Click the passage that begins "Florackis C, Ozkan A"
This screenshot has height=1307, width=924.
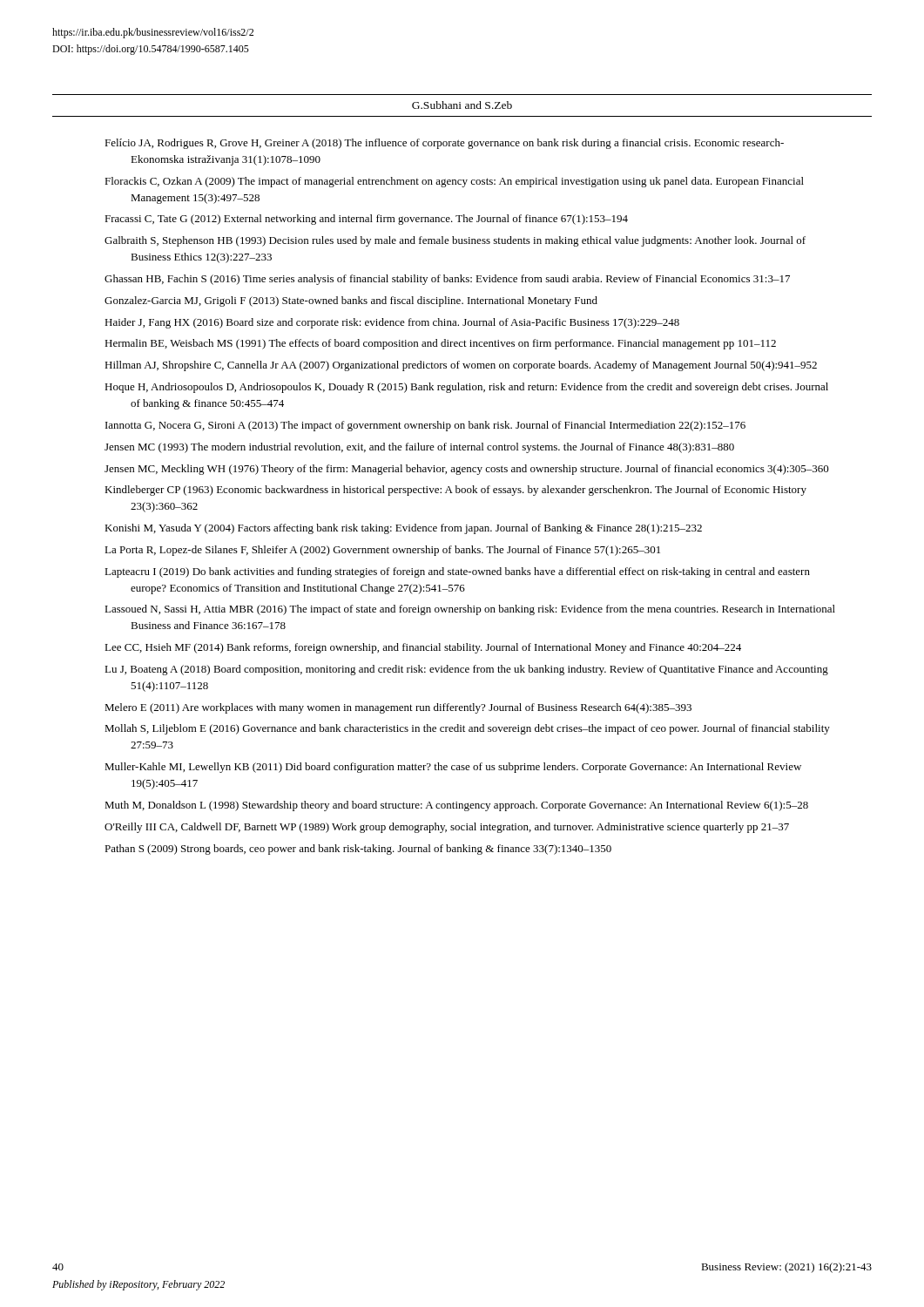pos(454,189)
